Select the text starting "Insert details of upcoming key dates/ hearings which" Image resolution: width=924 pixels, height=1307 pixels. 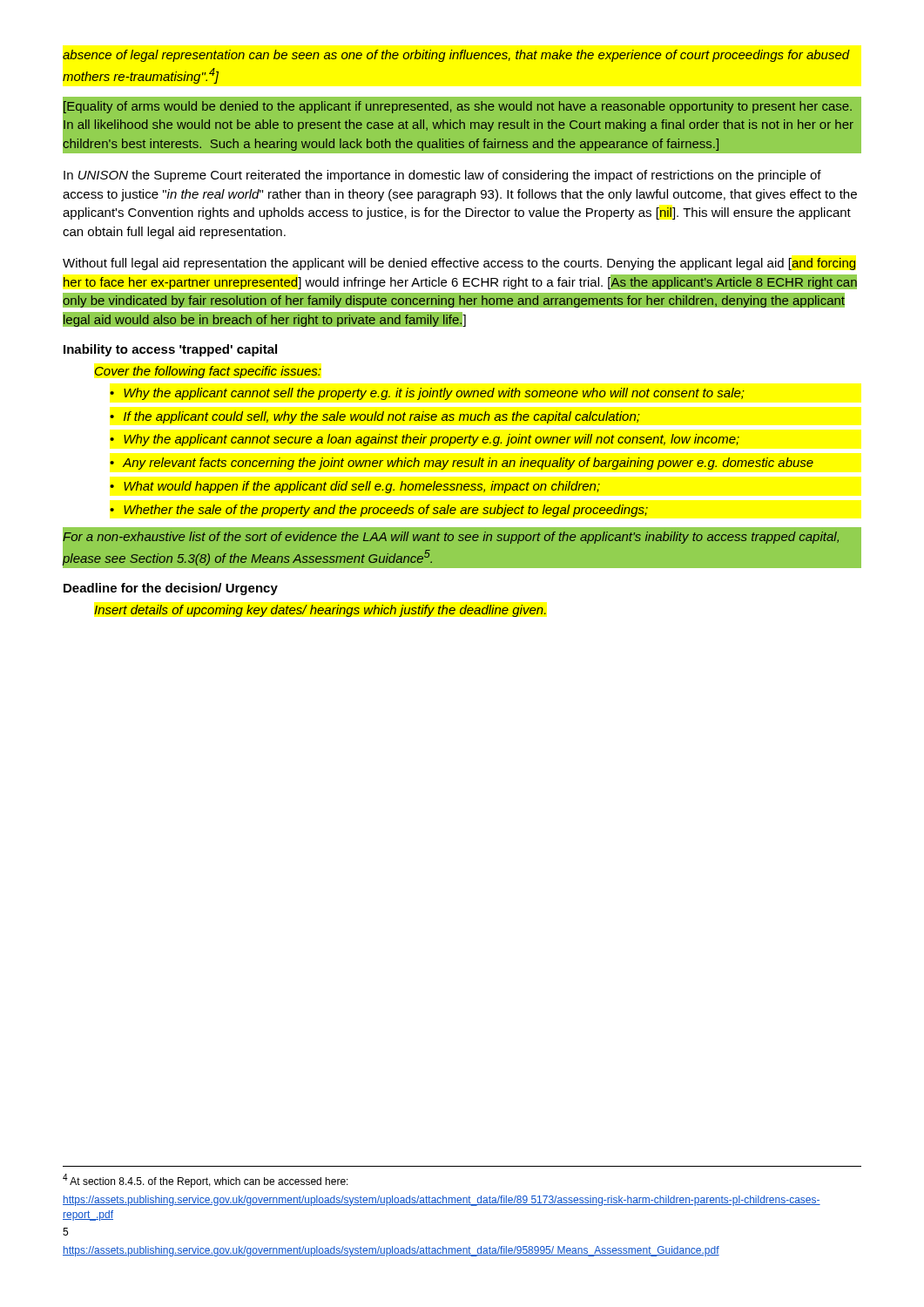321,609
